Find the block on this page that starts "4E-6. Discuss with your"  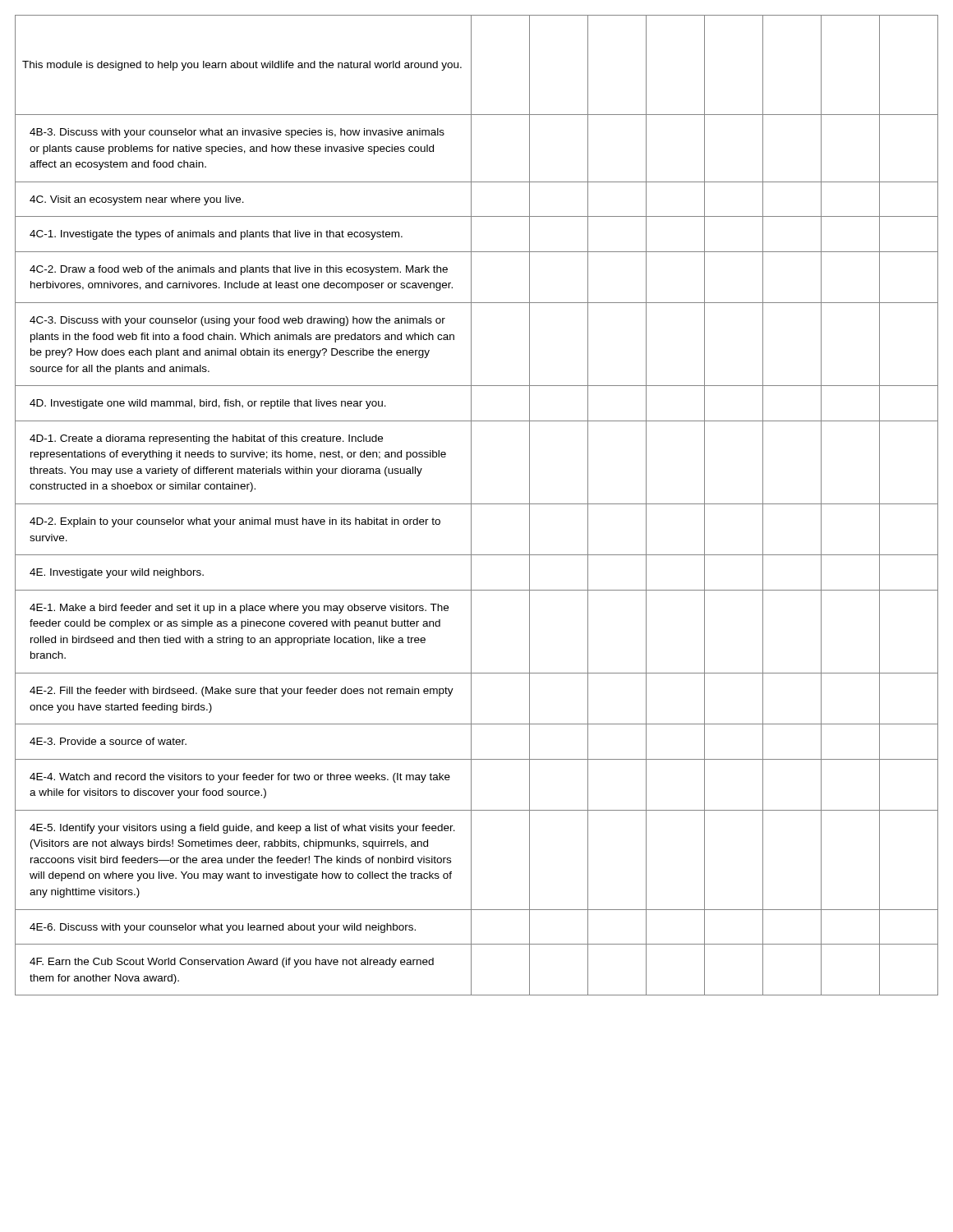(x=223, y=926)
